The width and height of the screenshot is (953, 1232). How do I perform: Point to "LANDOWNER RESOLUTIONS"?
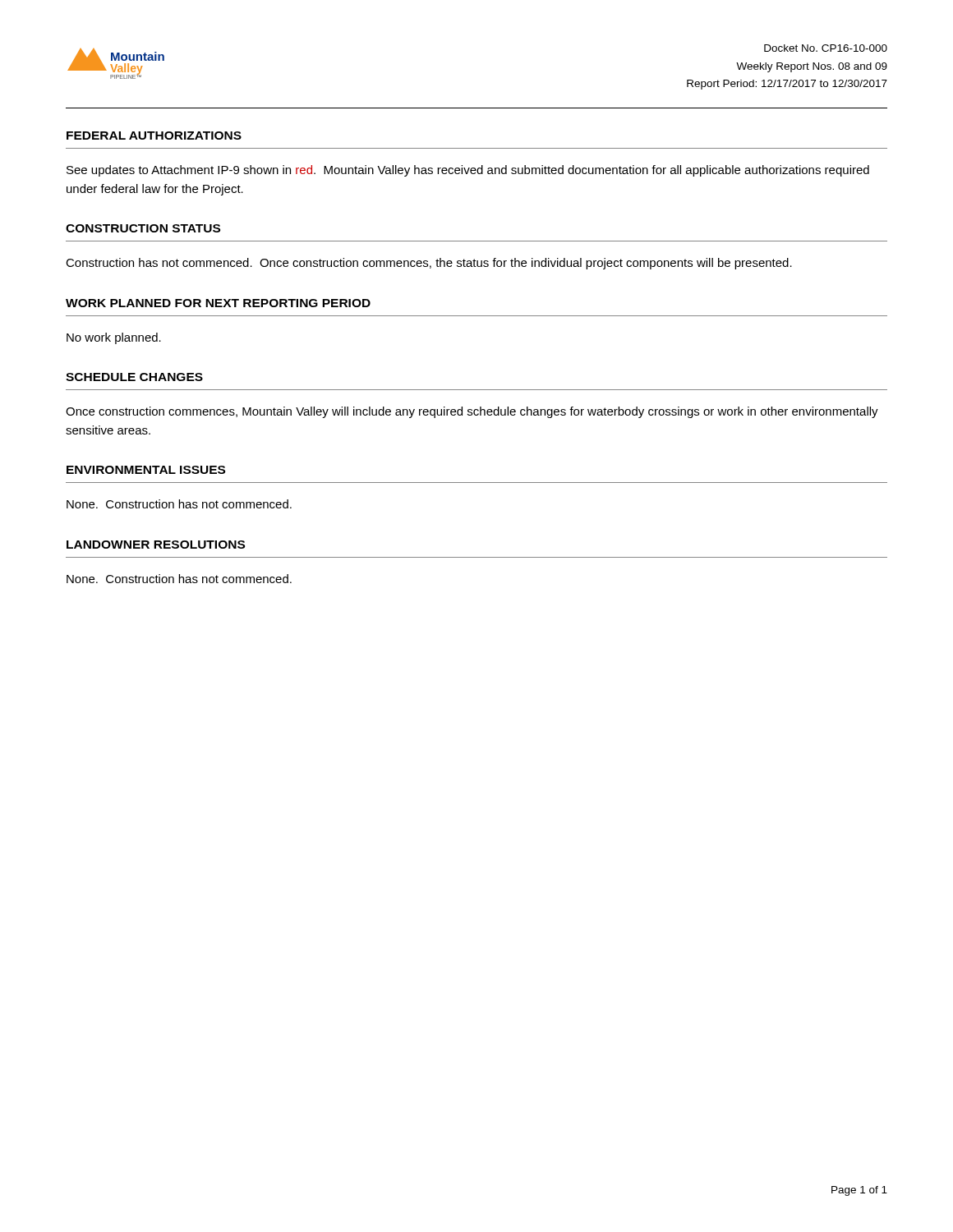tap(156, 544)
